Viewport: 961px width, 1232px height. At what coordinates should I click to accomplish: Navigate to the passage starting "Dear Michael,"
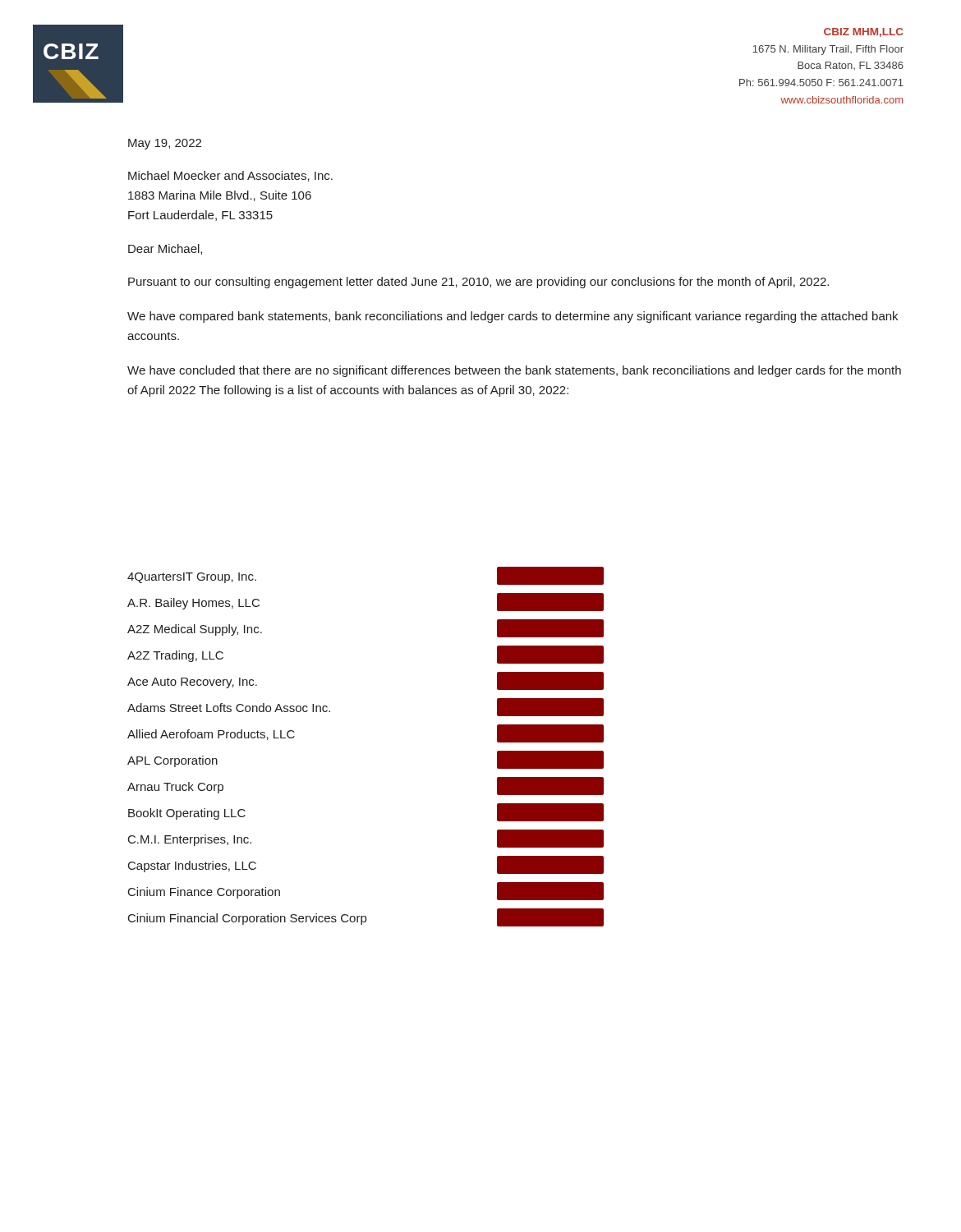click(x=165, y=248)
